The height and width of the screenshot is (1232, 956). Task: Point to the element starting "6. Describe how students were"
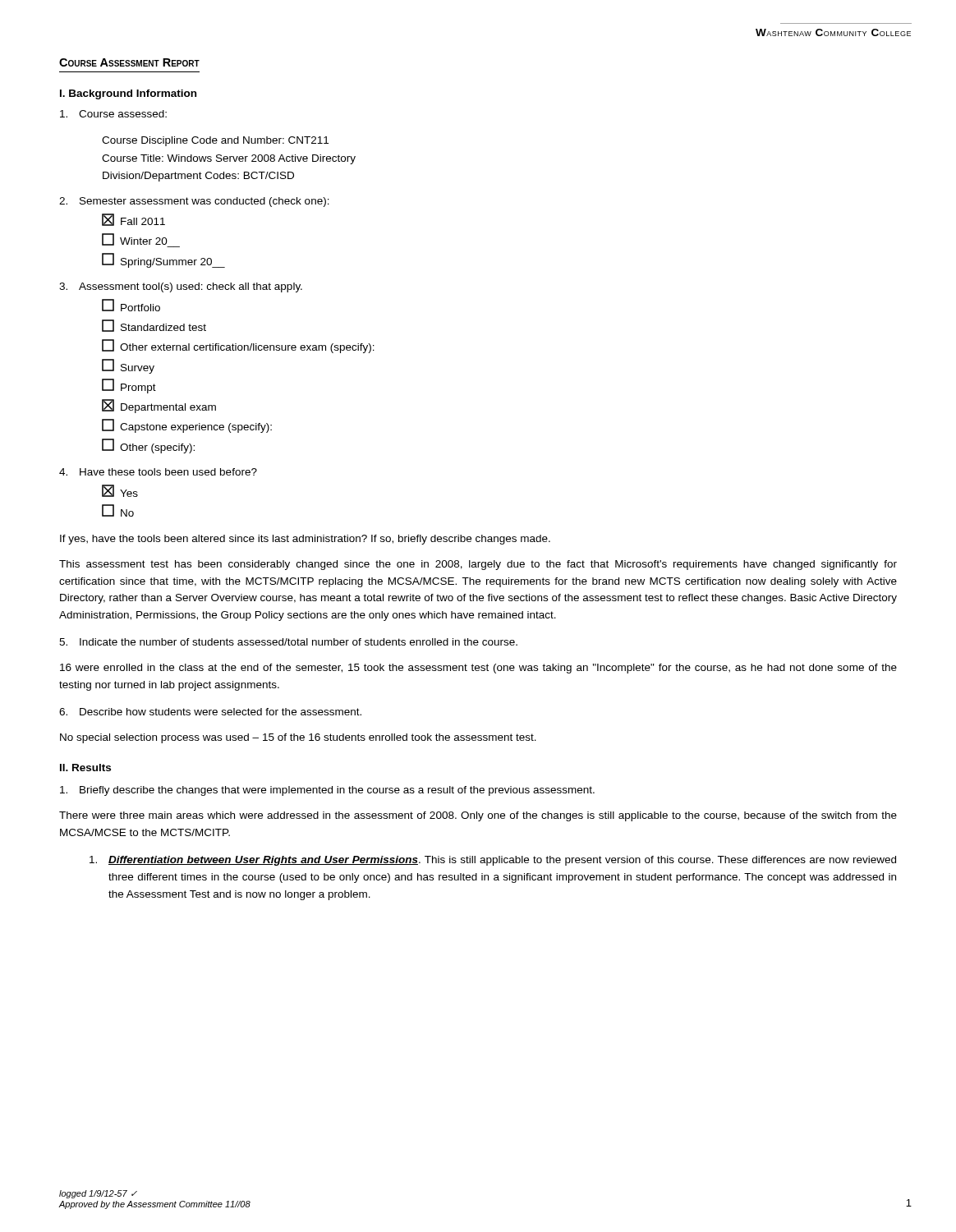pyautogui.click(x=210, y=712)
